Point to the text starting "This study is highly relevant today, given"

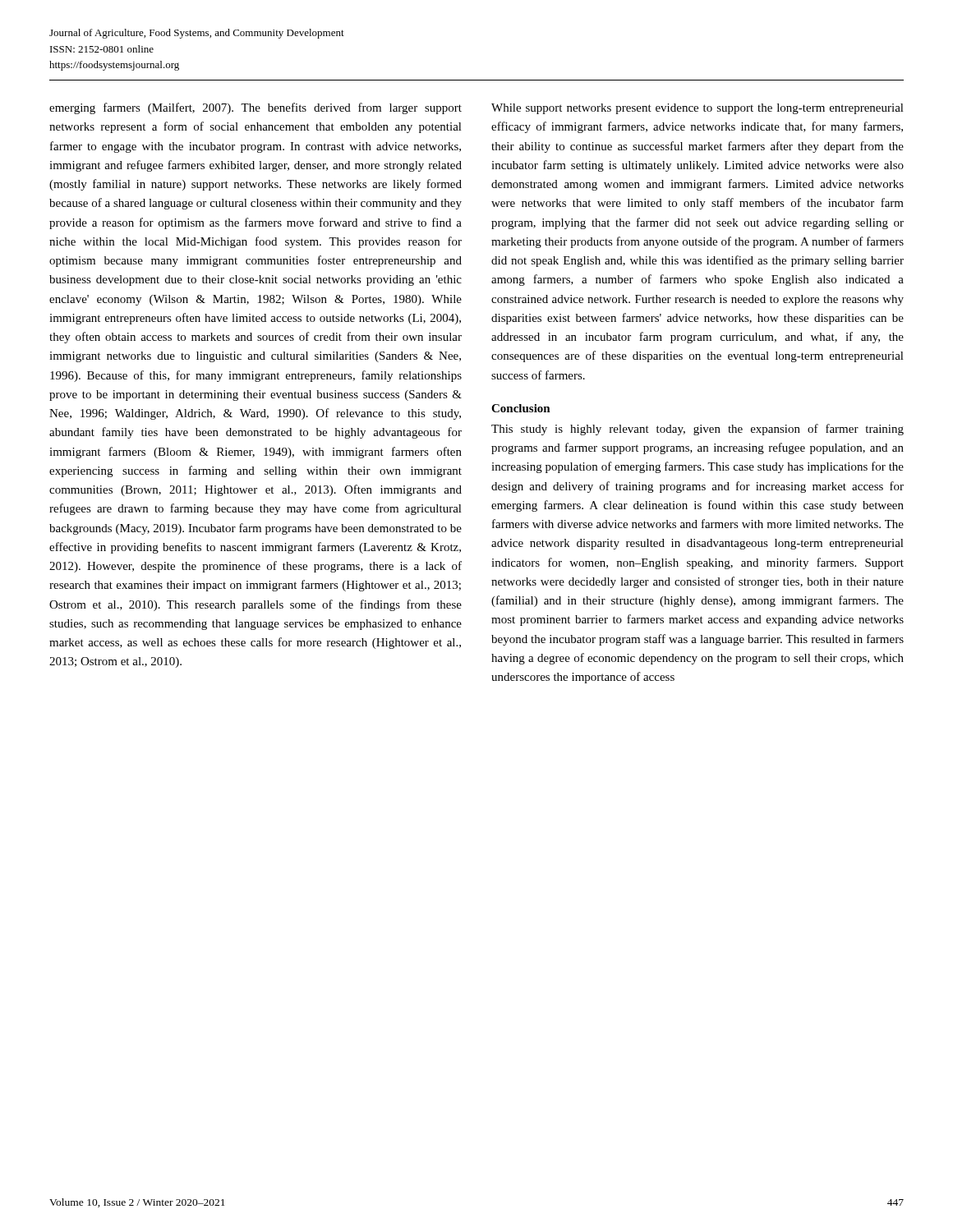[x=698, y=553]
